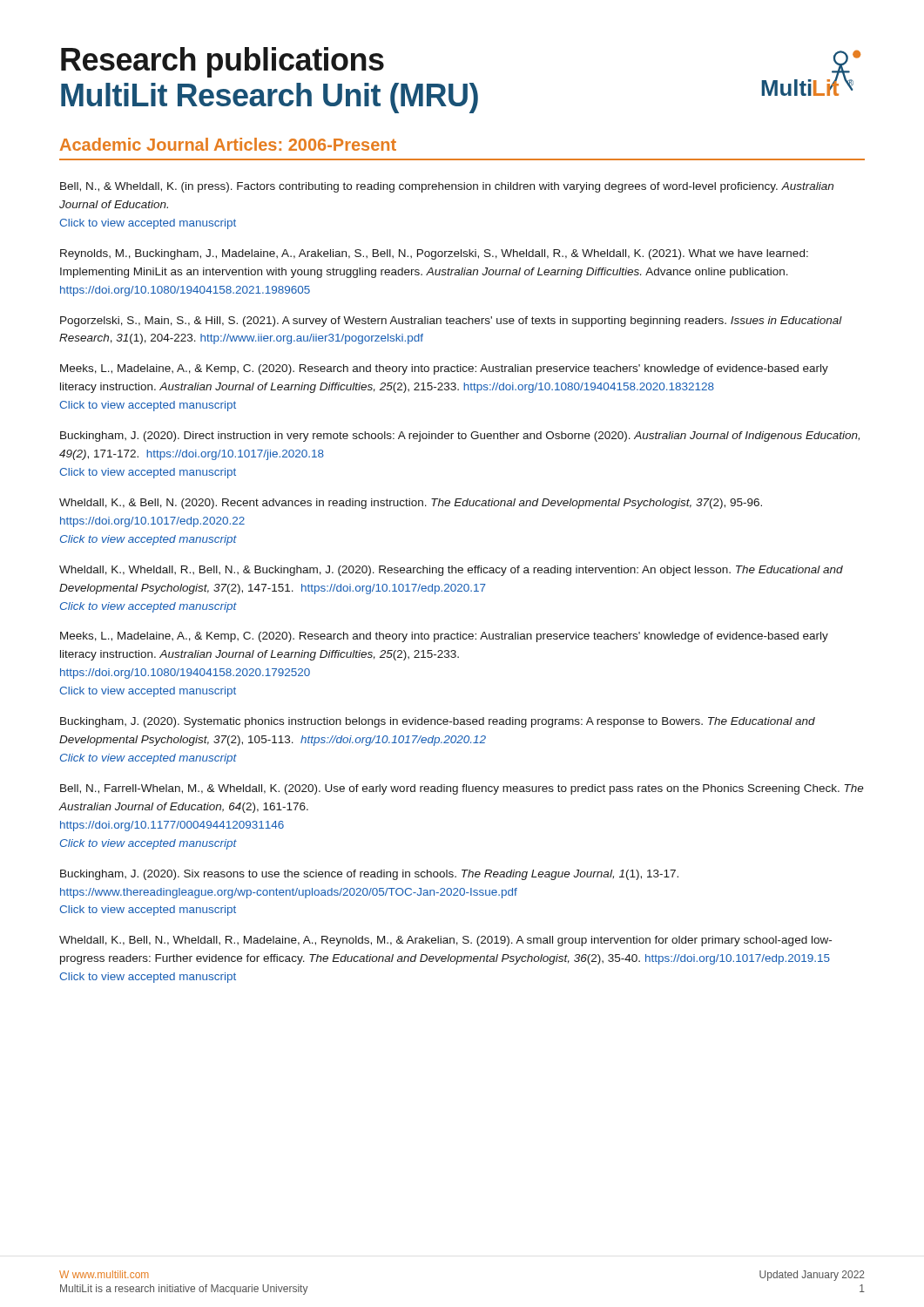Viewport: 924px width, 1307px height.
Task: Point to the block beginning "Wheldall, K., Wheldall, R.,"
Action: (451, 587)
